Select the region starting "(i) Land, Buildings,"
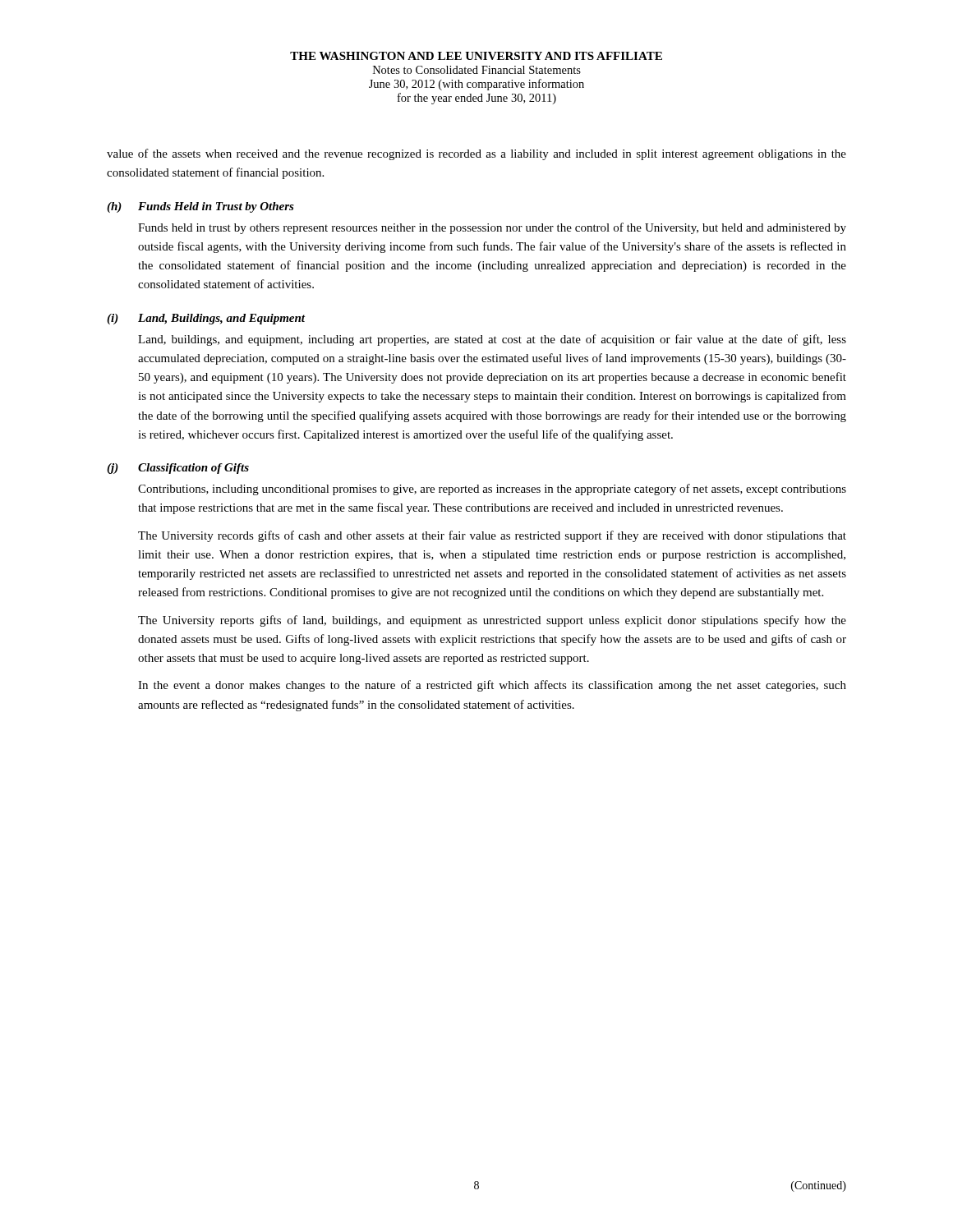Image resolution: width=953 pixels, height=1232 pixels. pyautogui.click(x=206, y=319)
